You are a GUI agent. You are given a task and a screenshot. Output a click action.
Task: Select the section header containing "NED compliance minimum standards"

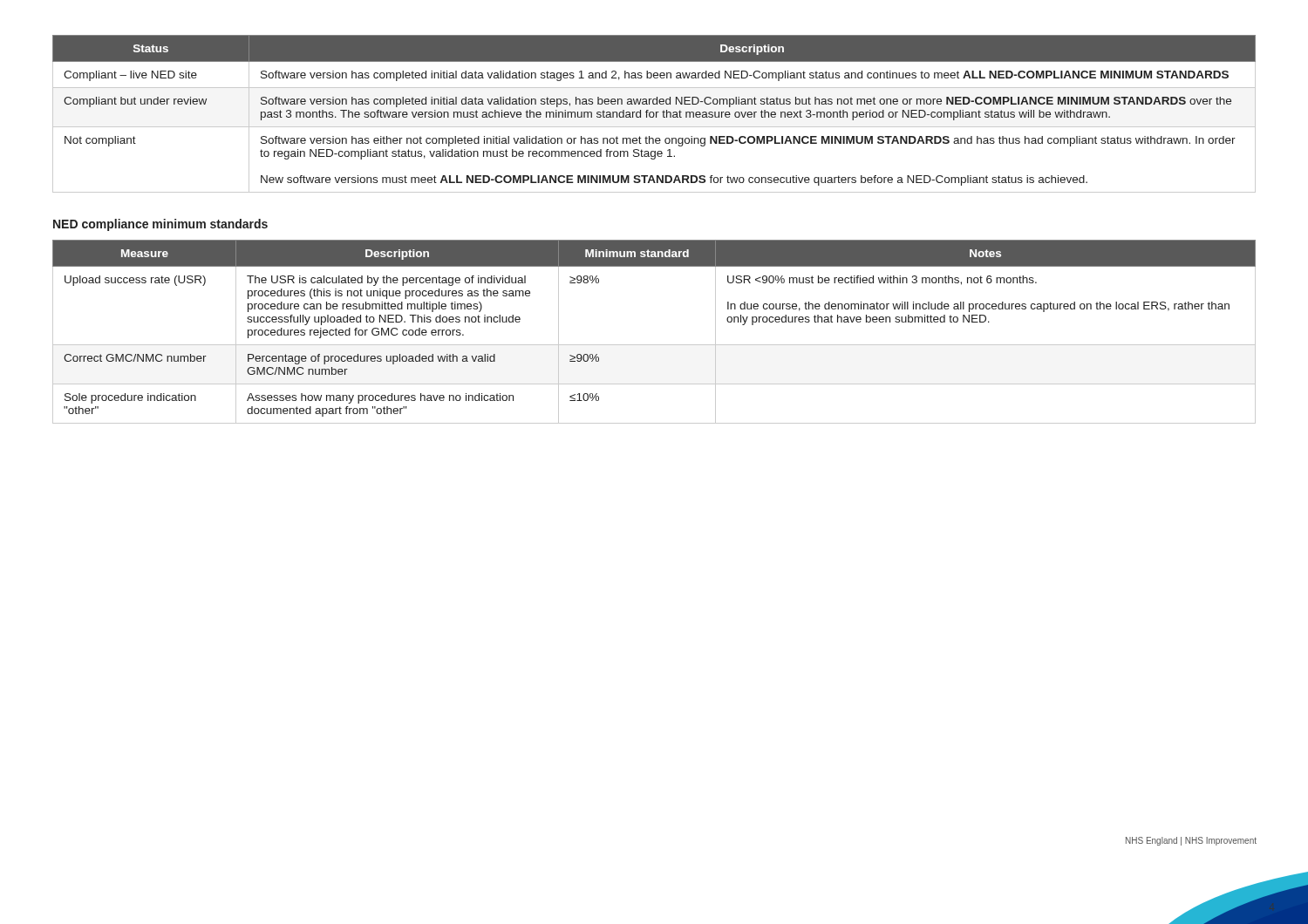[160, 224]
